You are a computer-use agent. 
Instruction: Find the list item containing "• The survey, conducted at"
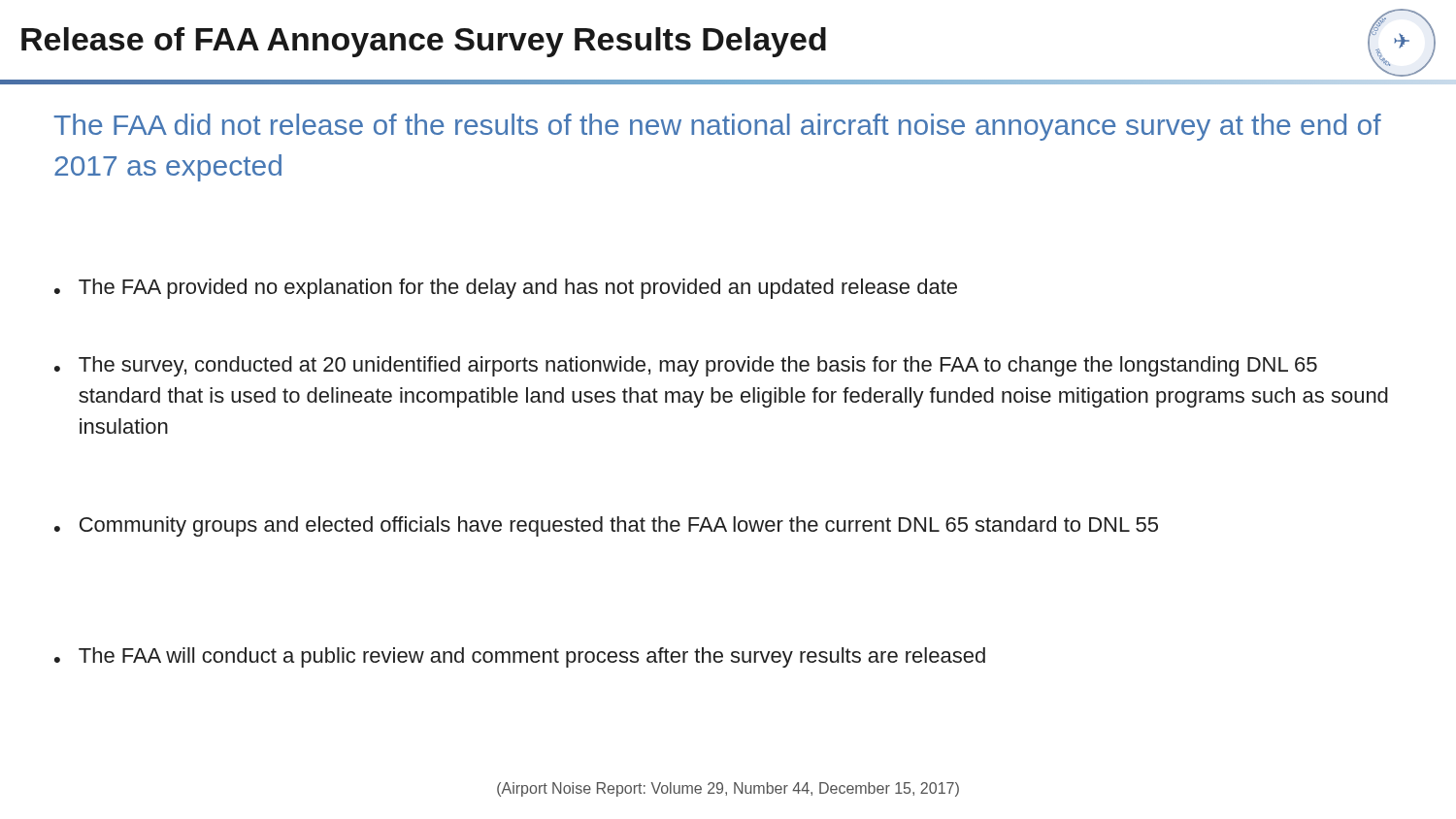tap(728, 396)
